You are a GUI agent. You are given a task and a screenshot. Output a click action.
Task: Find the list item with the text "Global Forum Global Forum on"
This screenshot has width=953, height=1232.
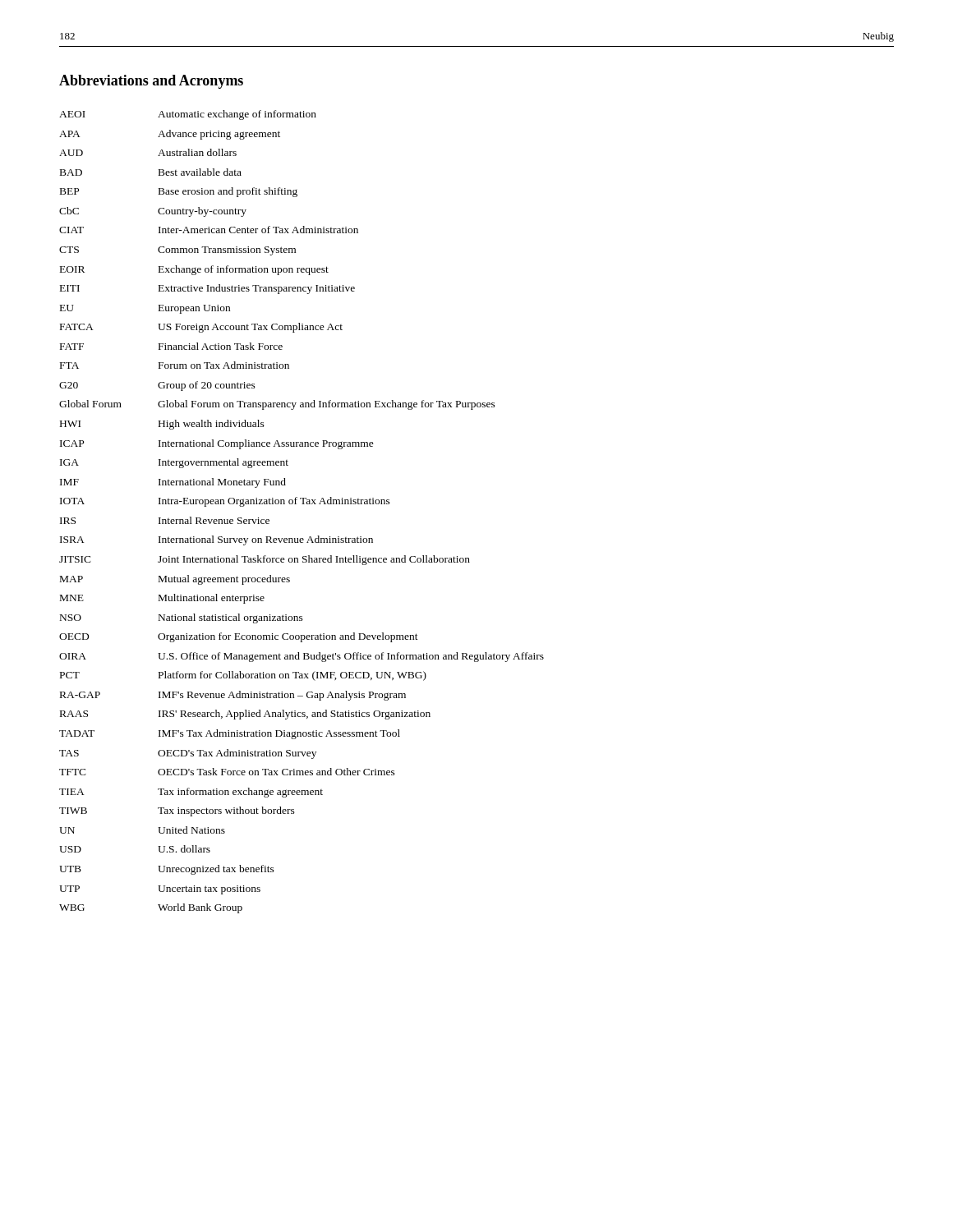click(x=476, y=404)
